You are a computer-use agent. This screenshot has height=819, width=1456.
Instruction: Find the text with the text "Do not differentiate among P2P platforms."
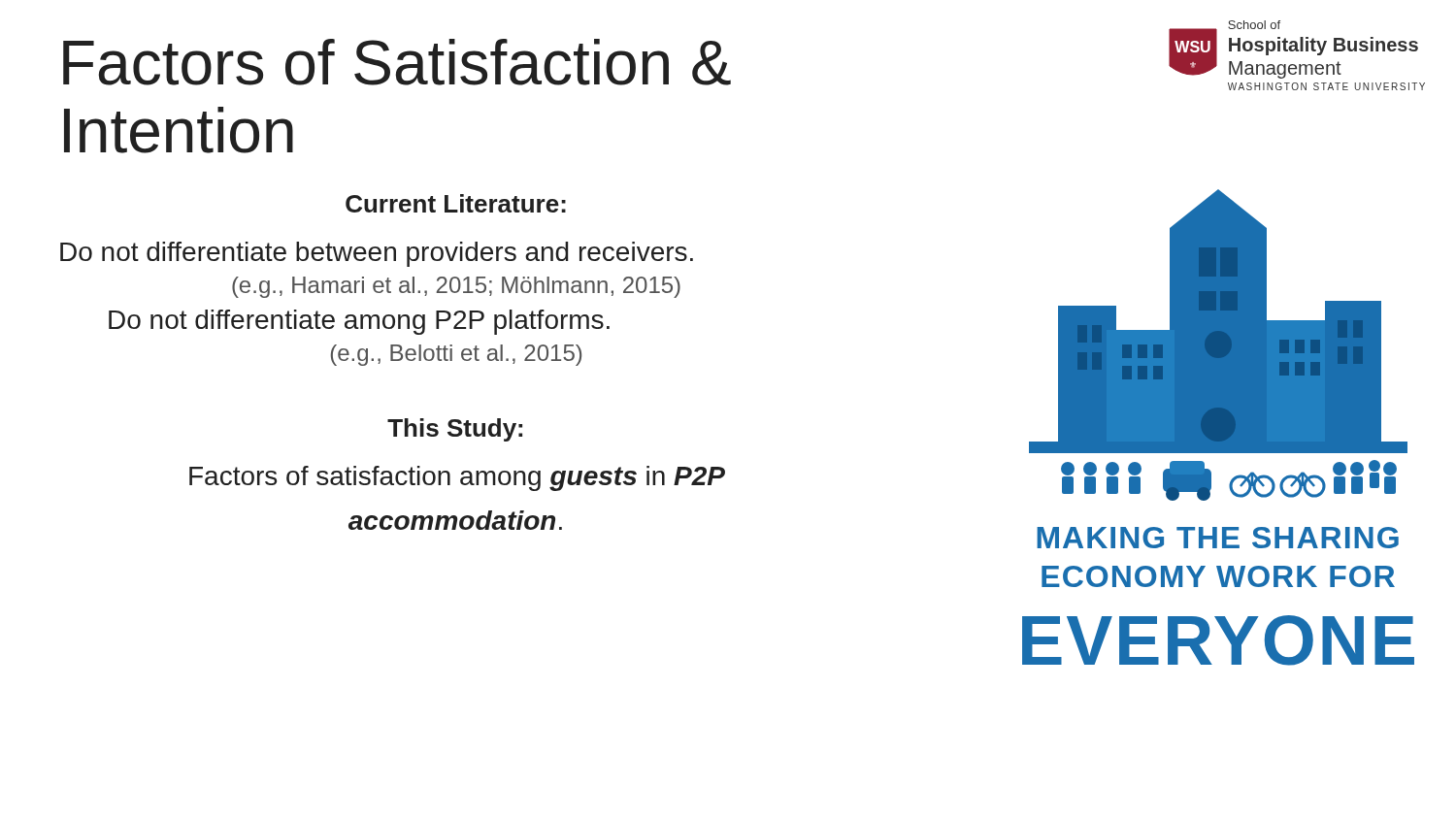coord(359,320)
